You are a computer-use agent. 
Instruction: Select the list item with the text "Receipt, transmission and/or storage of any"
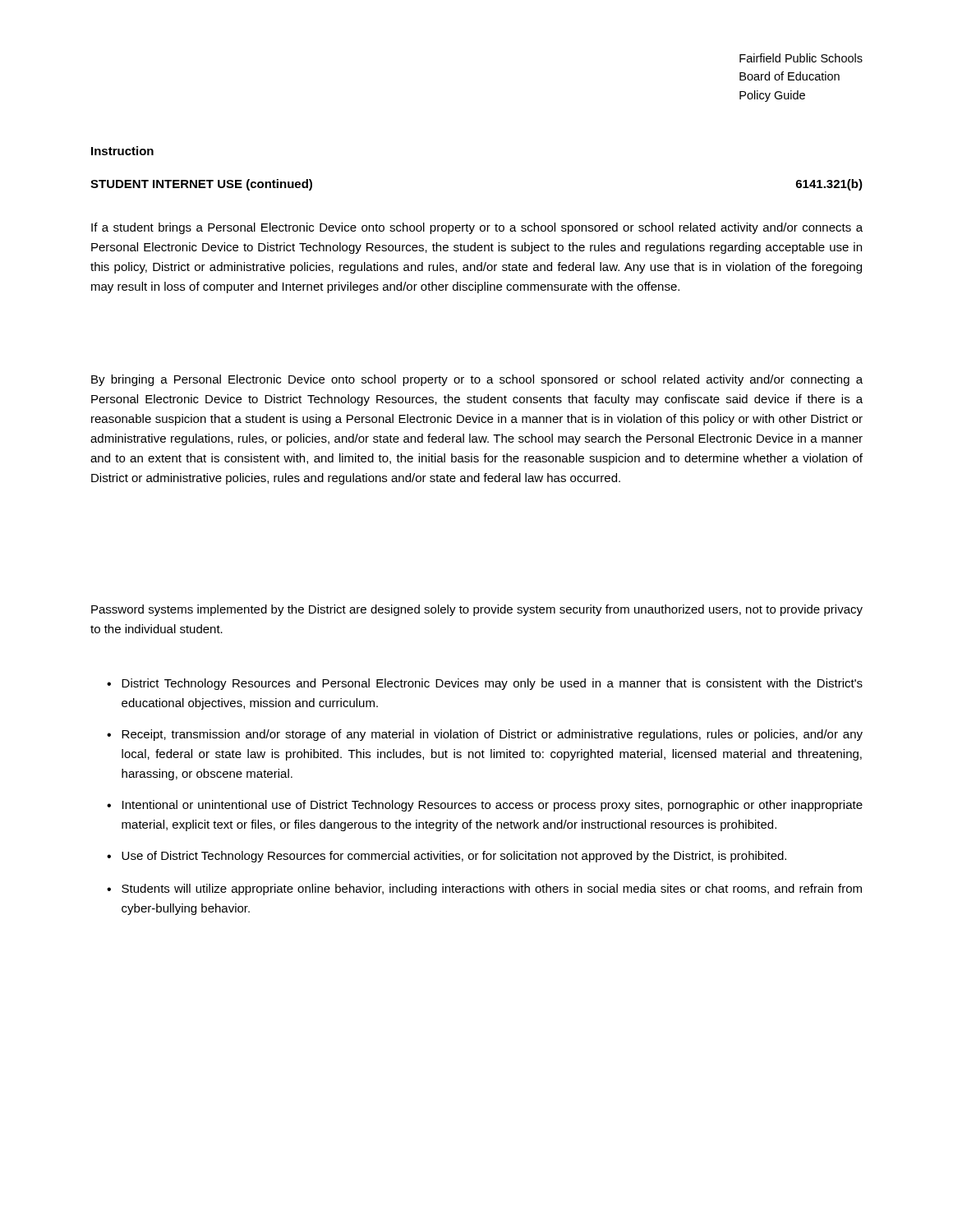click(492, 754)
